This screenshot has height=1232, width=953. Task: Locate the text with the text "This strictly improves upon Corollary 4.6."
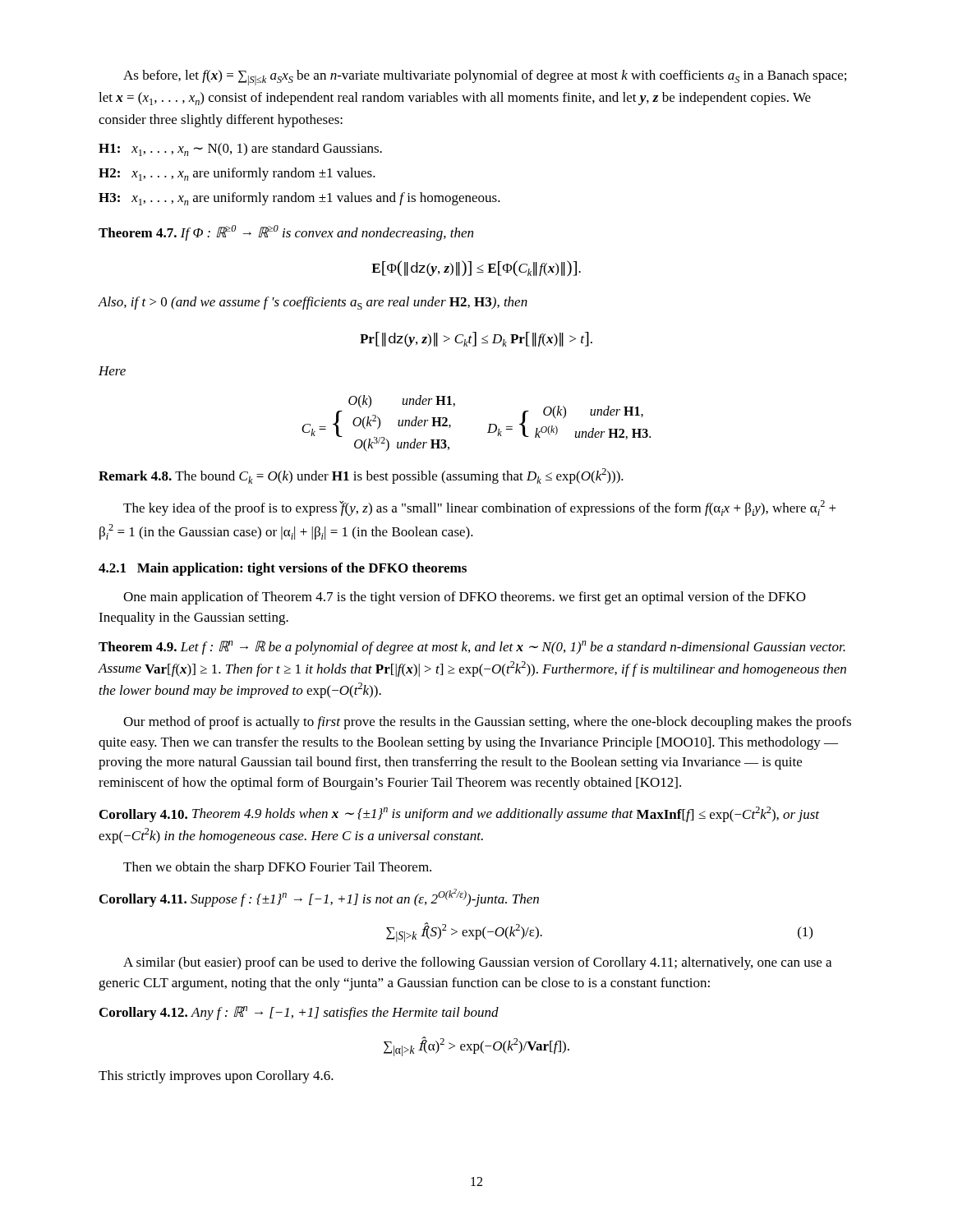[216, 1076]
